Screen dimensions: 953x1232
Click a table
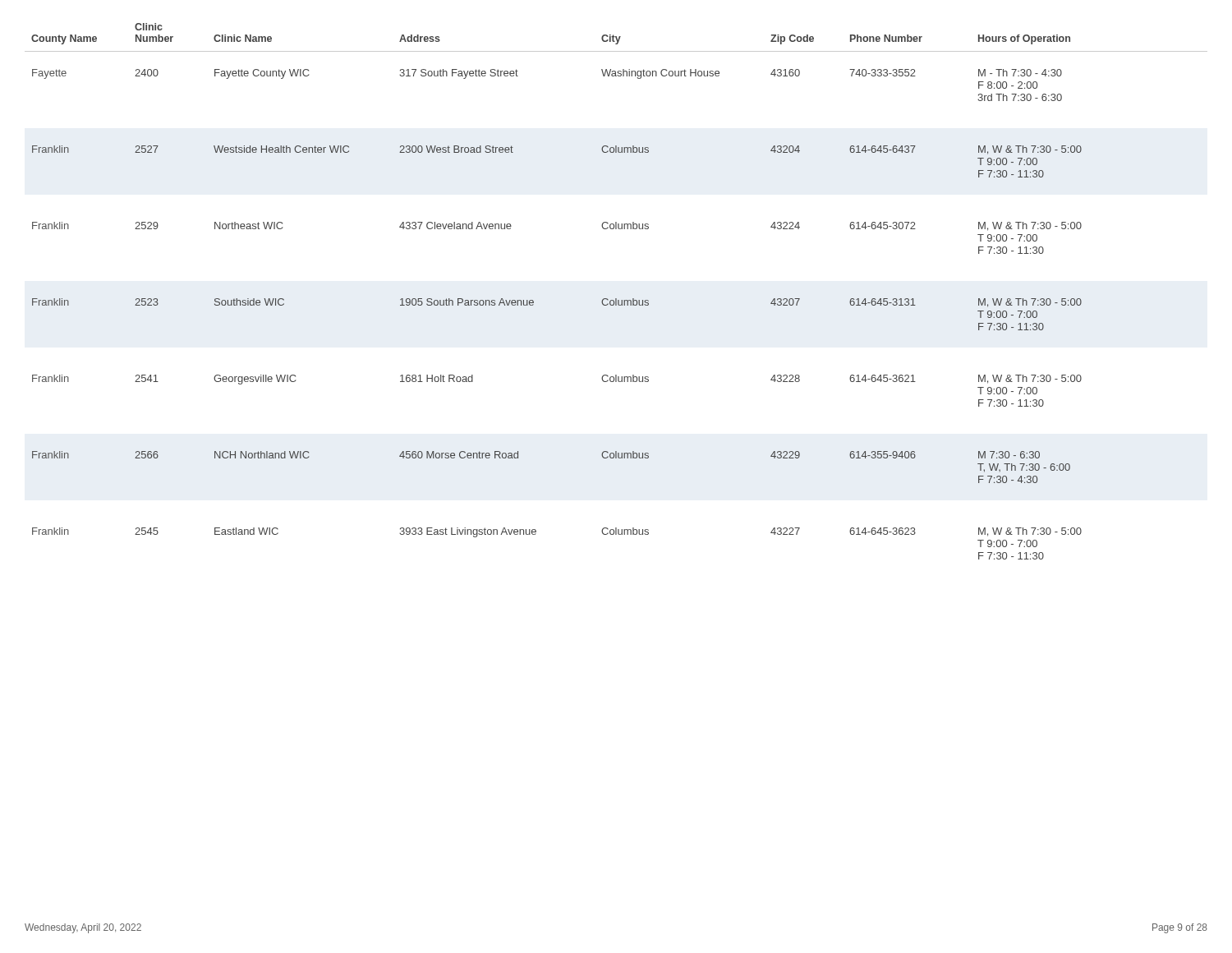pos(616,297)
